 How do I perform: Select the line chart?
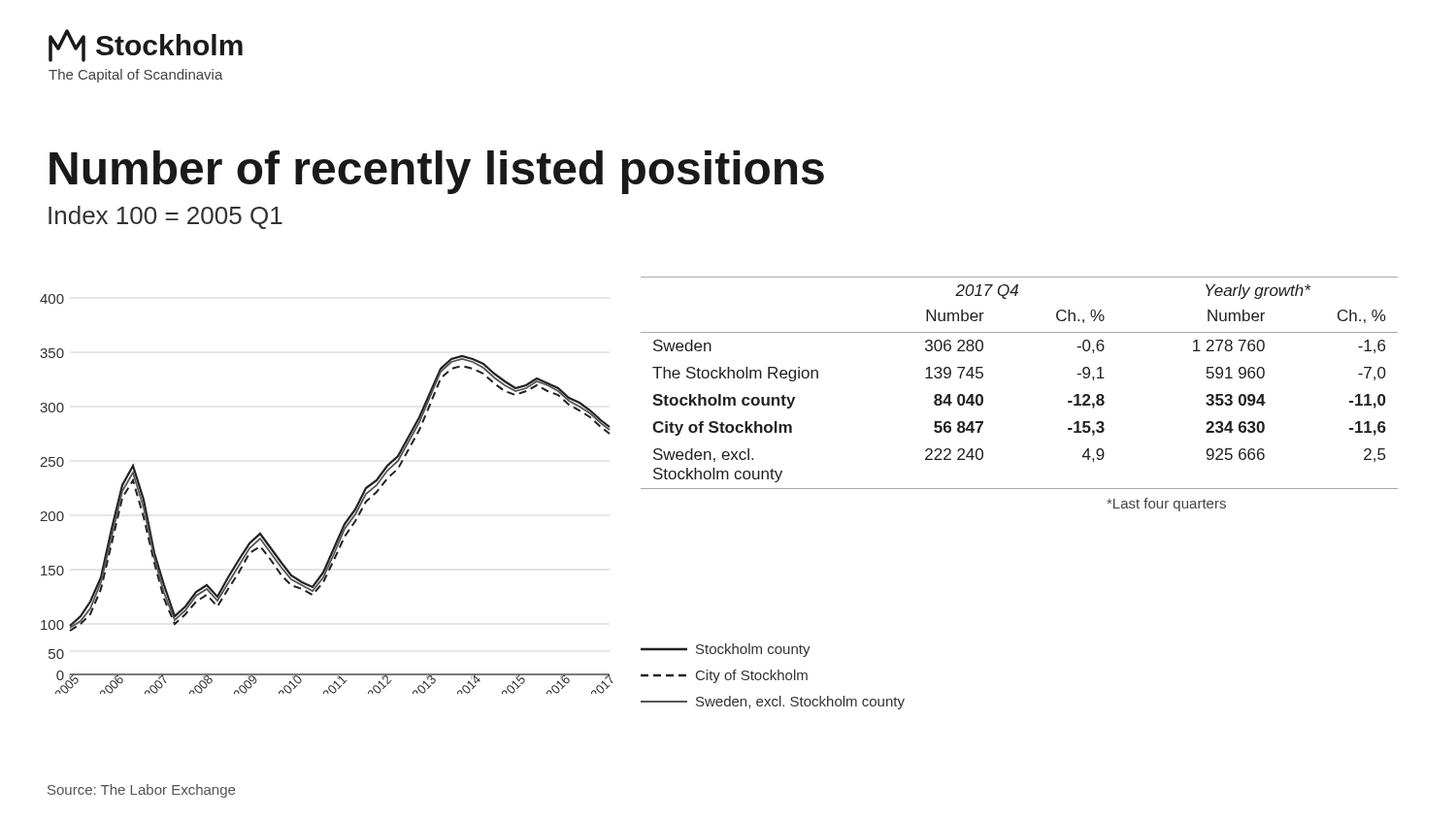pos(328,485)
